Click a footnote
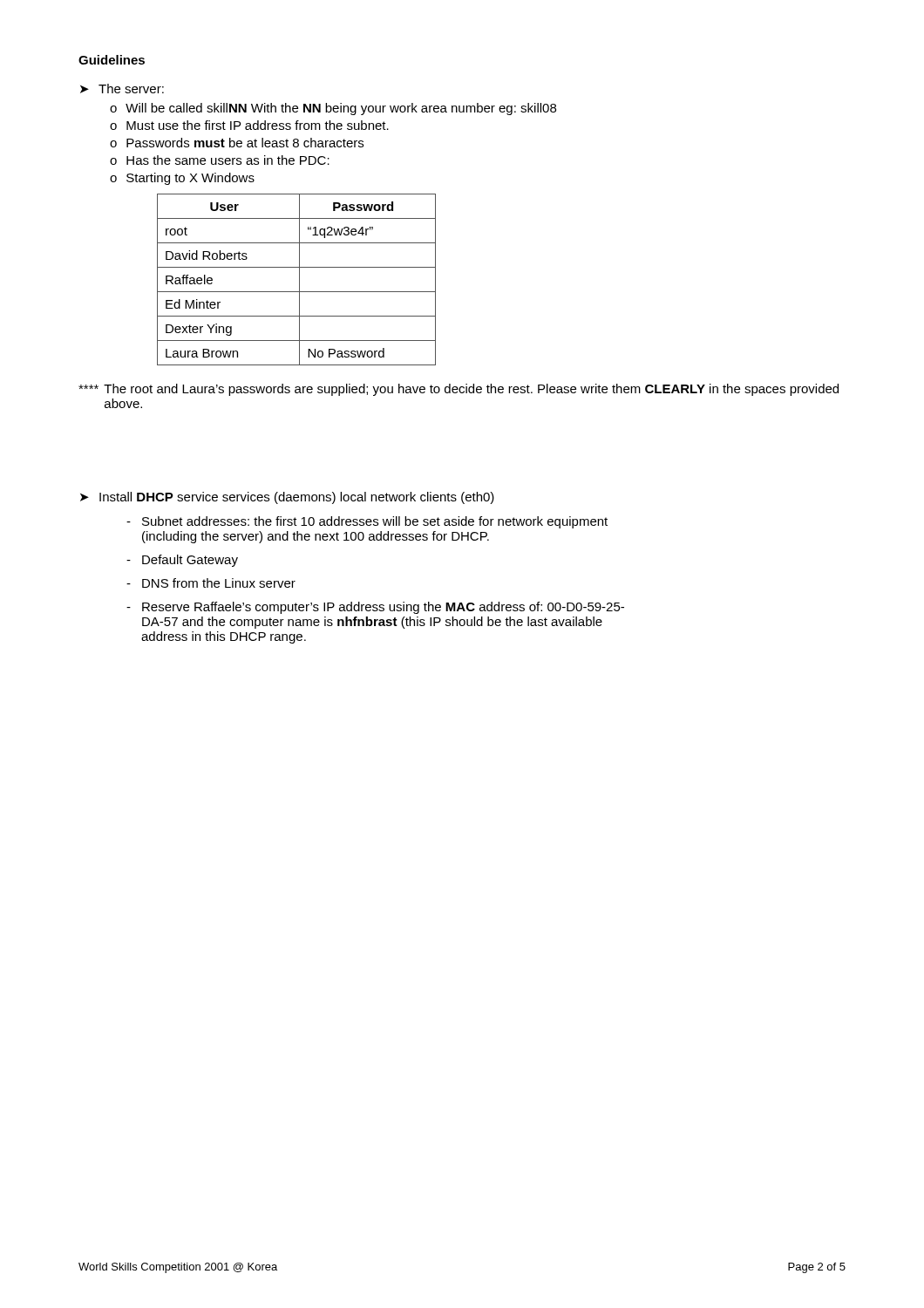This screenshot has height=1308, width=924. [x=462, y=396]
